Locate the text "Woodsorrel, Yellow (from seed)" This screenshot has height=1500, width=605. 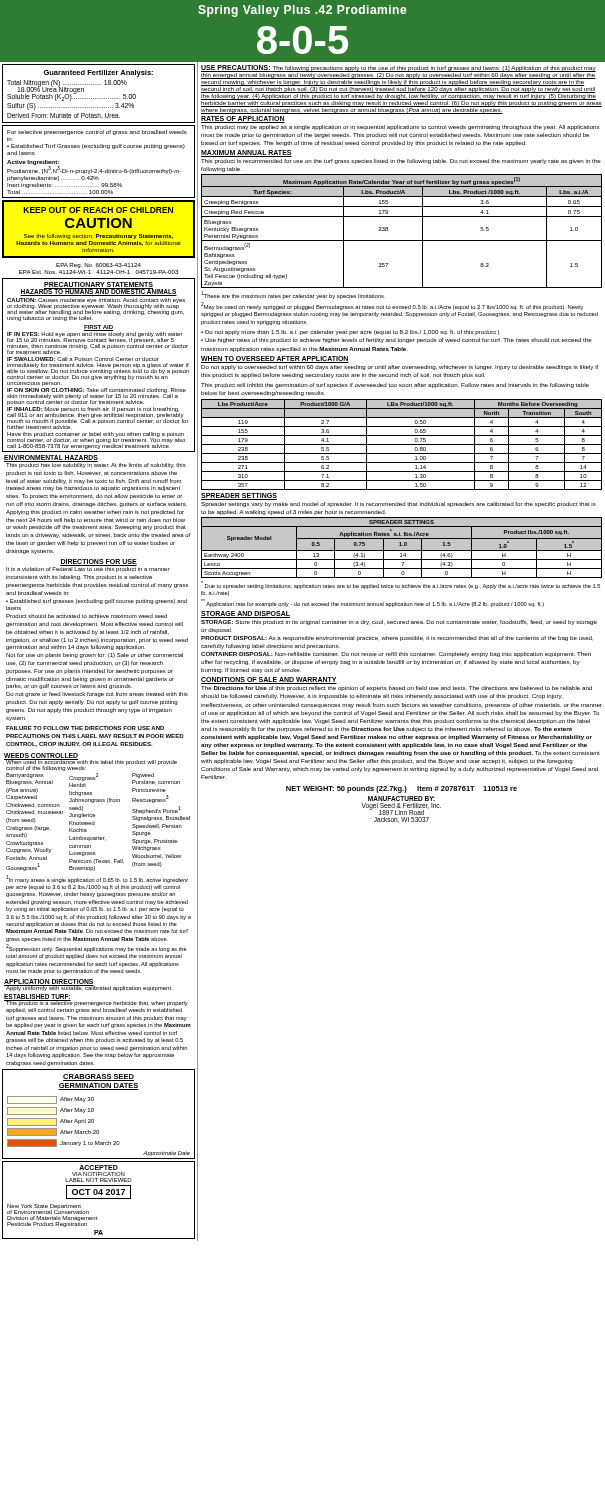157,860
